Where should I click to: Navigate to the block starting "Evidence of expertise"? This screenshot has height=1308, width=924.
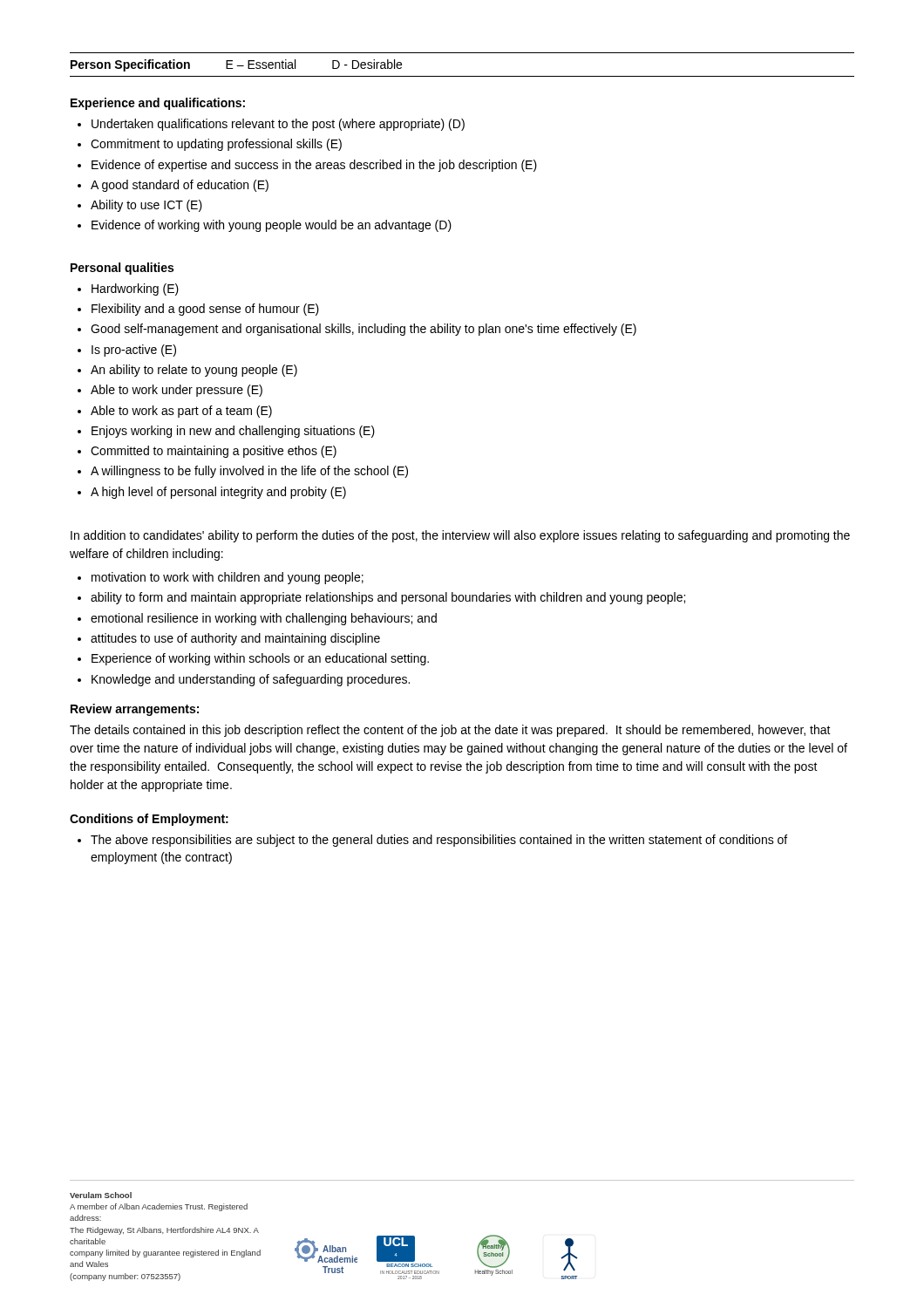314,164
